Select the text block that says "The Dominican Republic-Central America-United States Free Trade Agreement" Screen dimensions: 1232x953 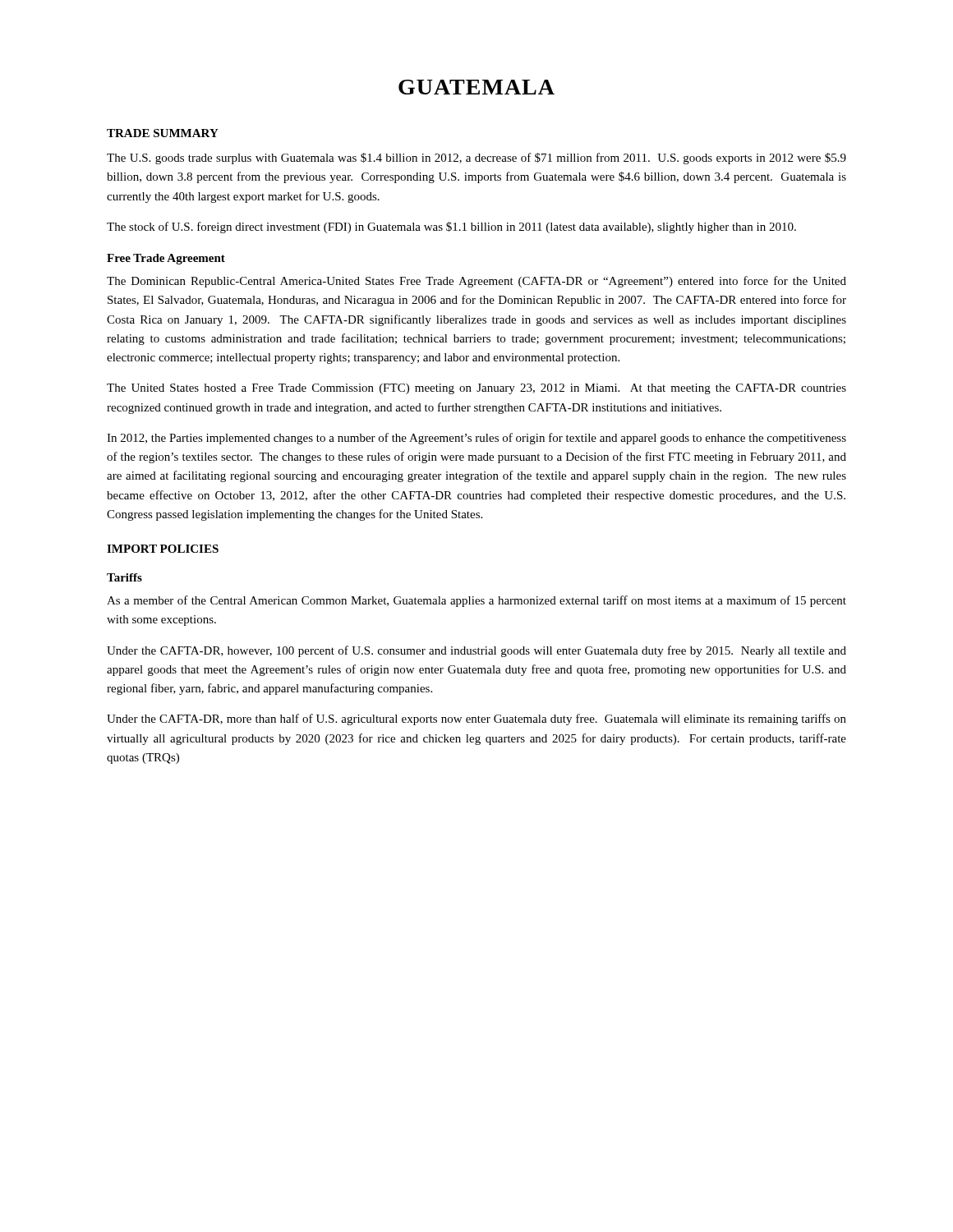pos(476,319)
